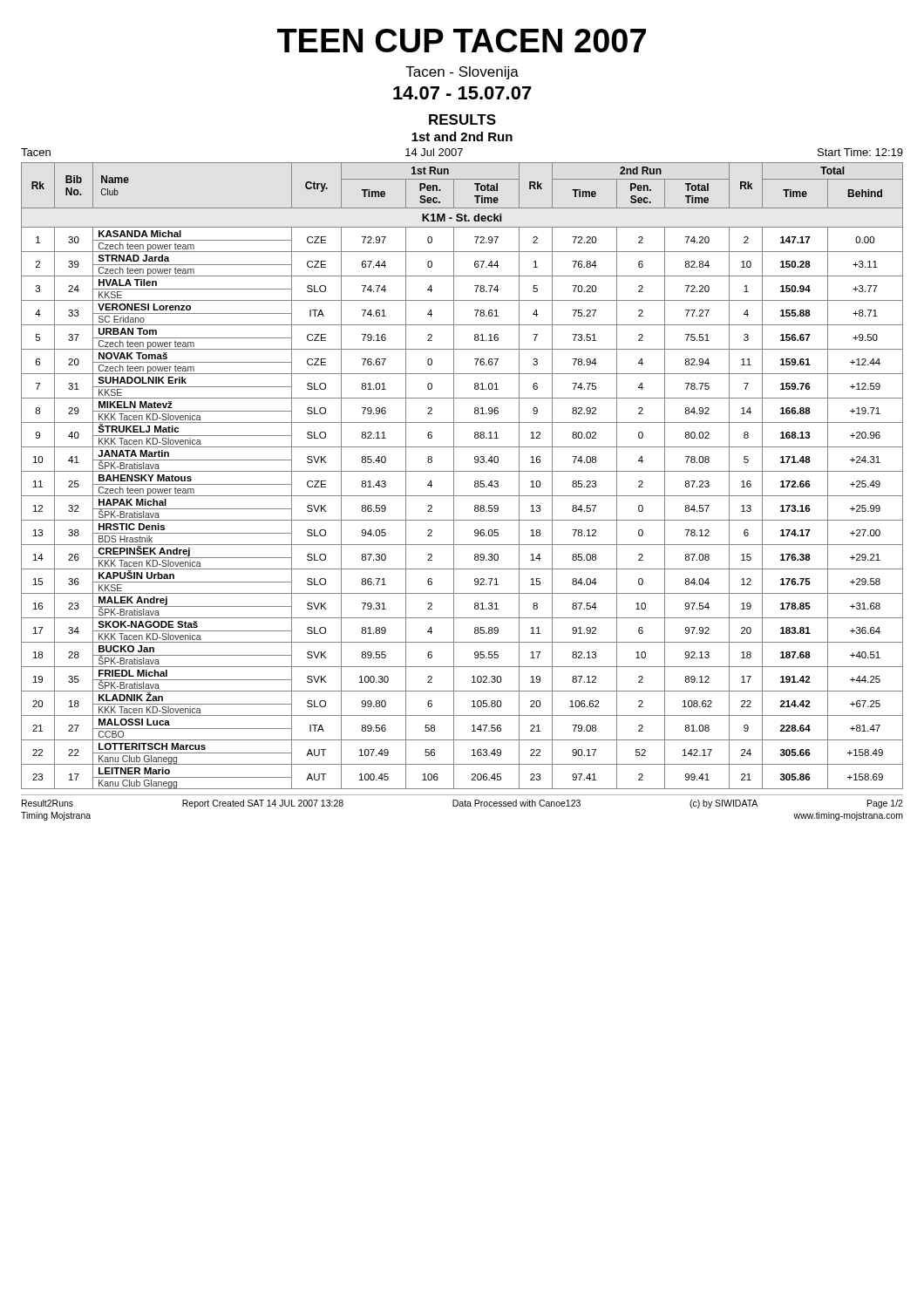The image size is (924, 1308).
Task: Click a table
Action: (462, 476)
